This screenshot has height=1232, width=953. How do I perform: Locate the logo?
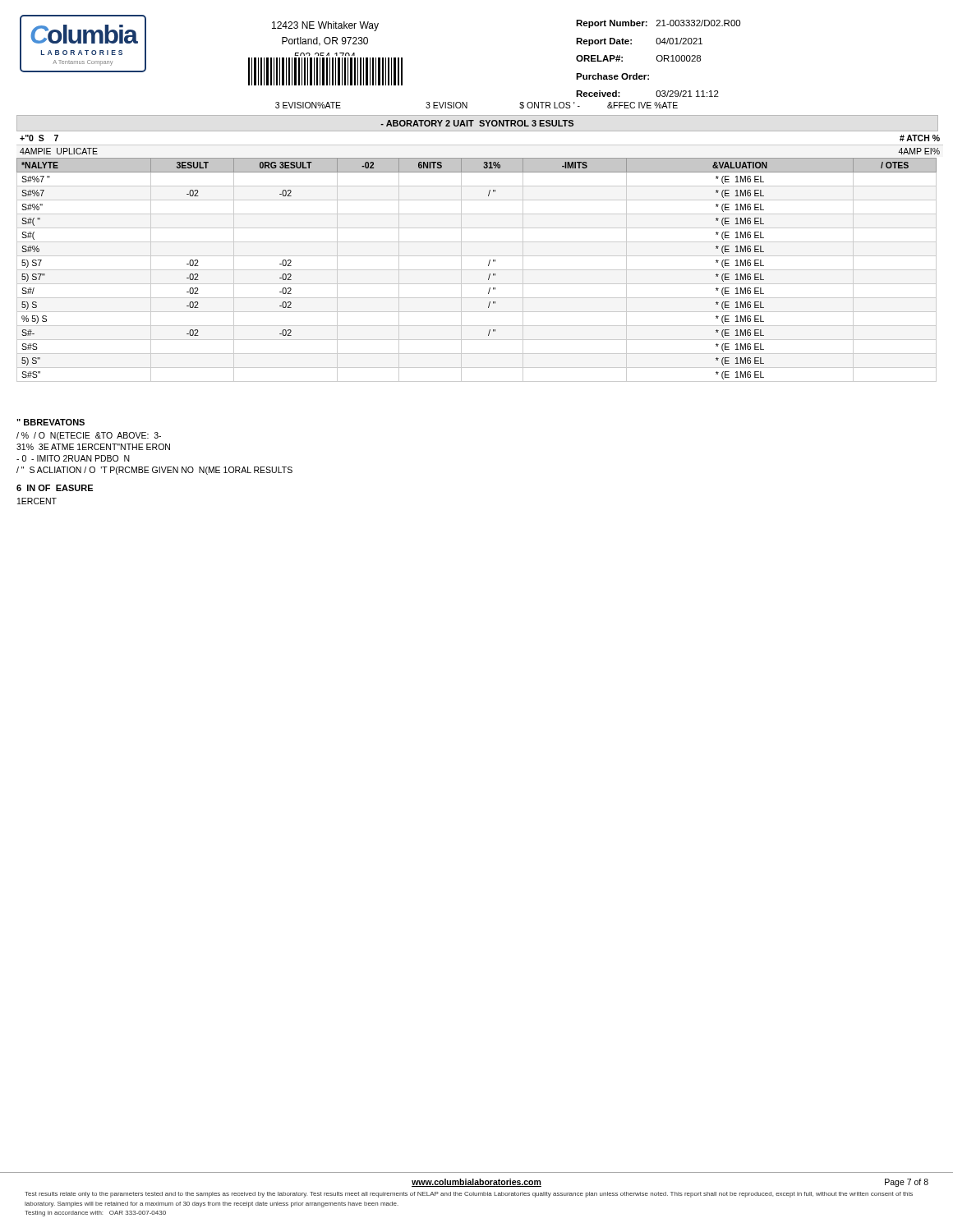pyautogui.click(x=83, y=44)
